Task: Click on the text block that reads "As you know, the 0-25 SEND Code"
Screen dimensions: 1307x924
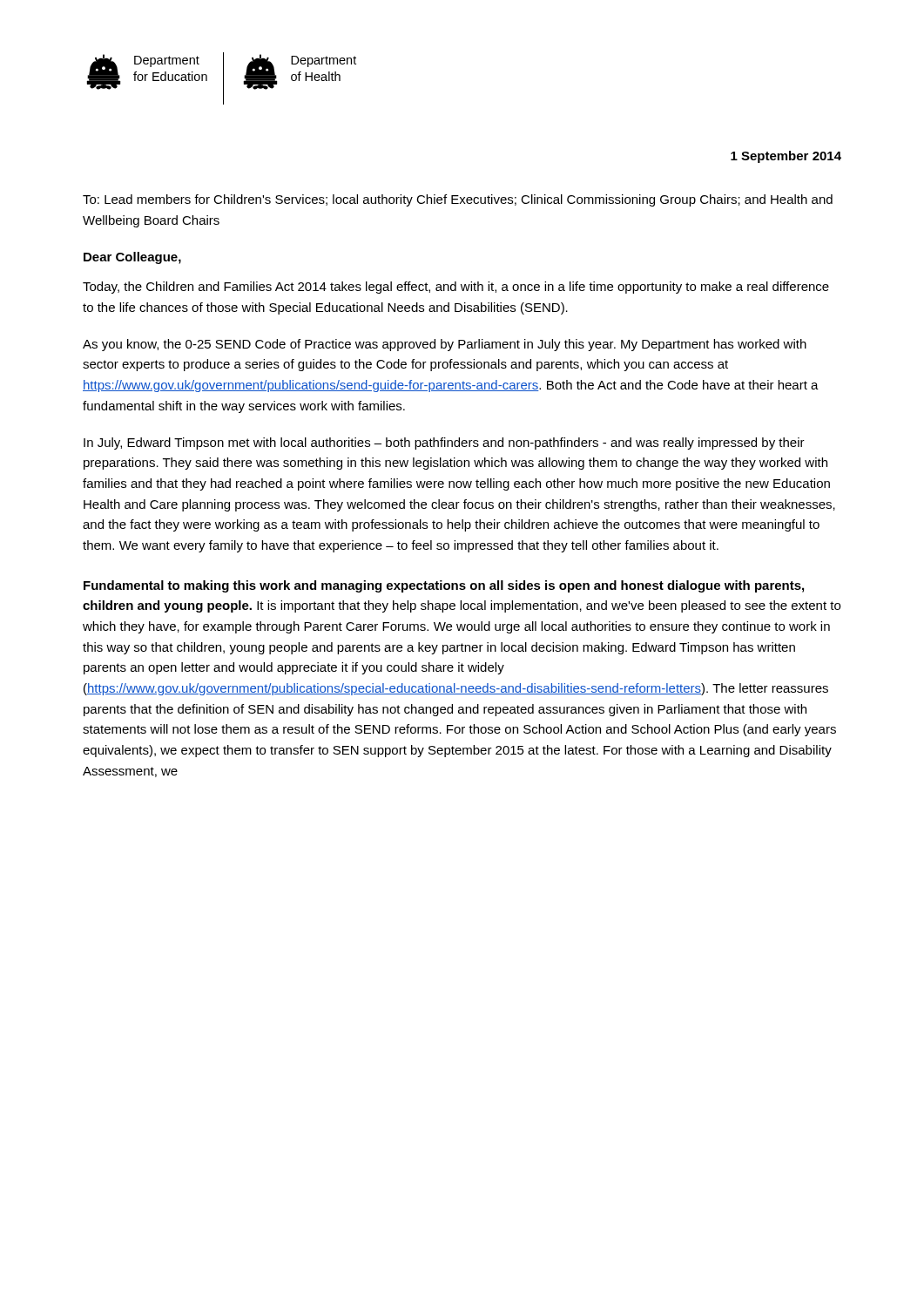Action: tap(450, 375)
